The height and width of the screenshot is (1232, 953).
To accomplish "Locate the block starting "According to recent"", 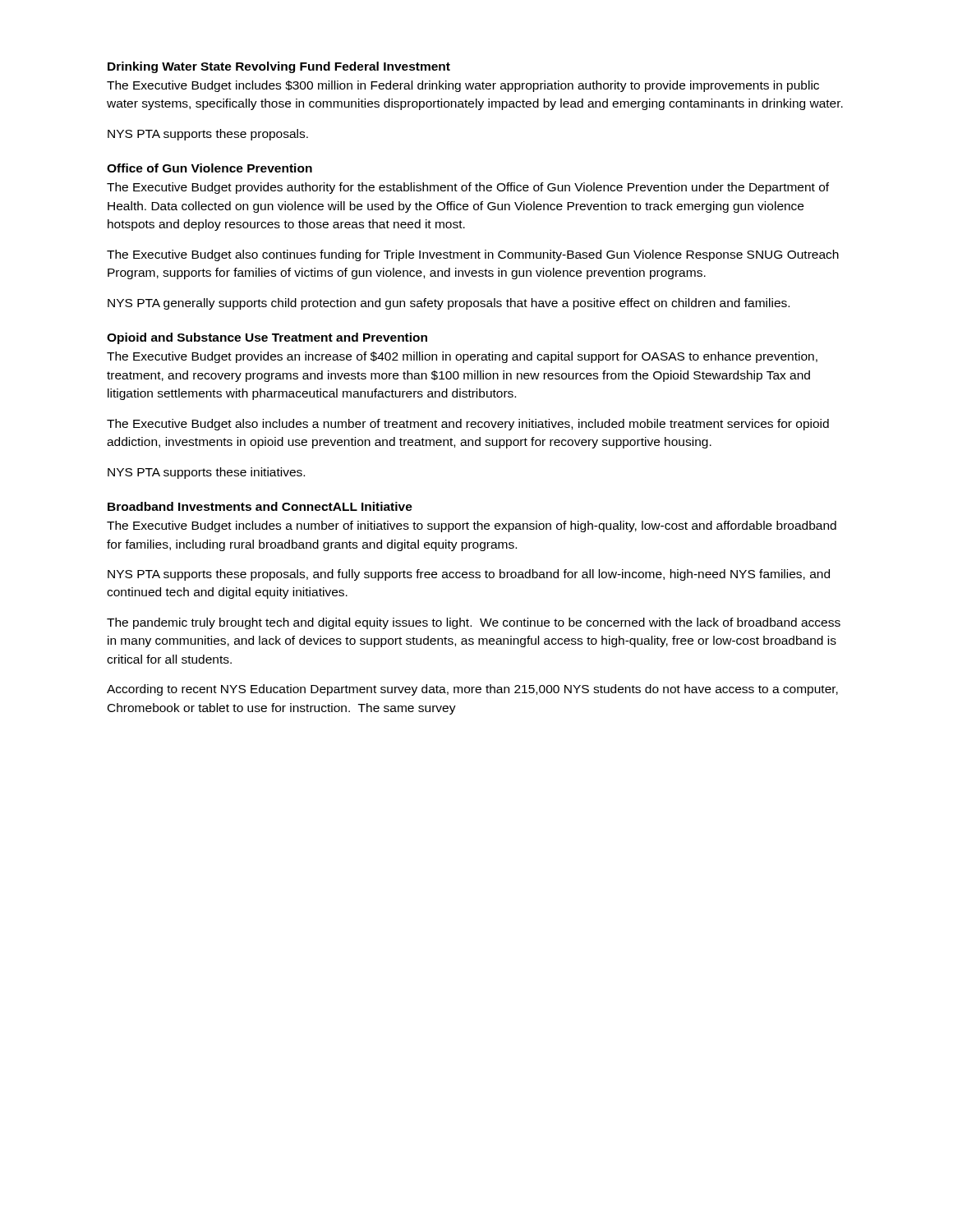I will pos(473,698).
